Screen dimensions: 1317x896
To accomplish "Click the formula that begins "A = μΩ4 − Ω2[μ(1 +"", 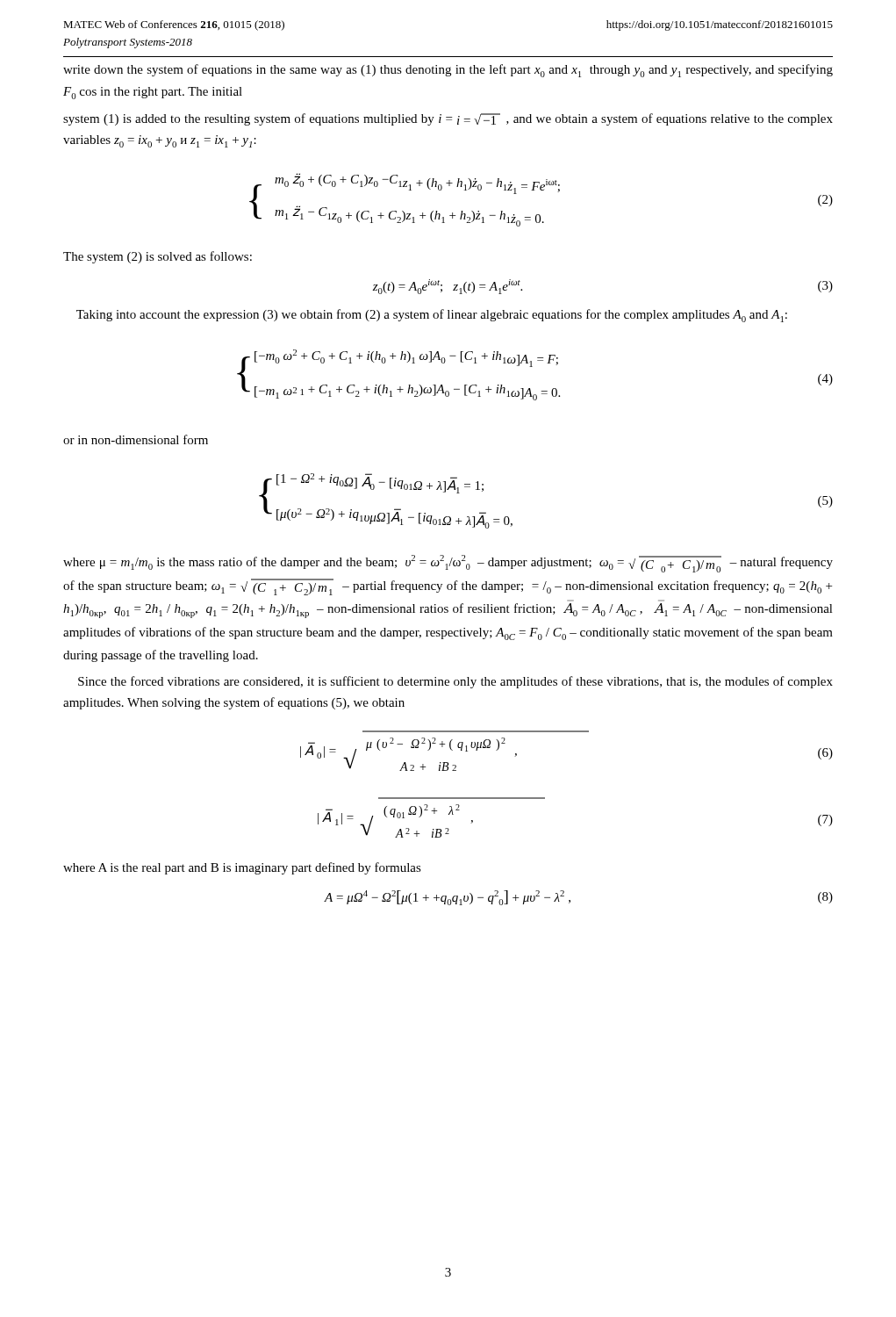I will click(579, 897).
